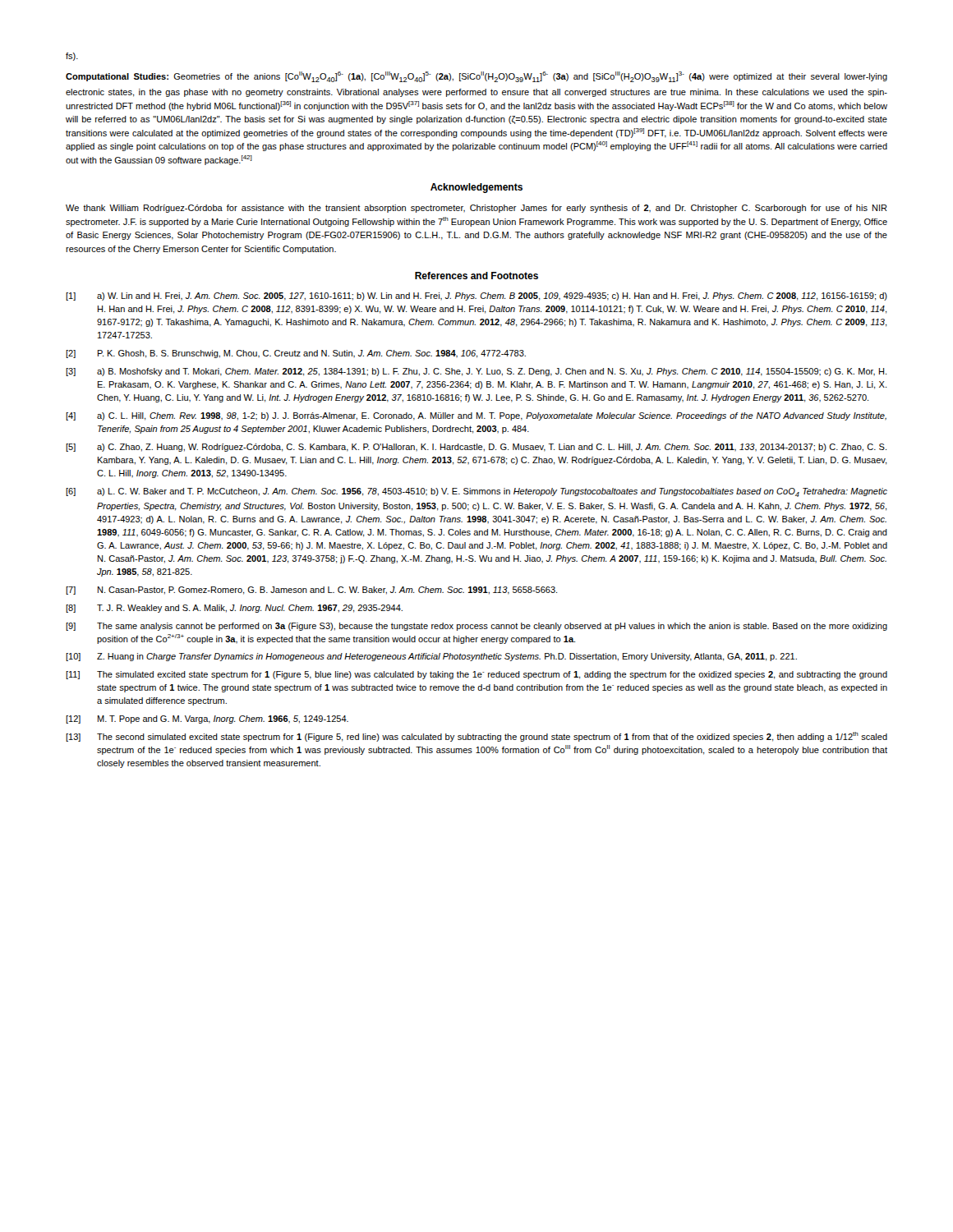This screenshot has width=953, height=1232.
Task: Click on the block starting "[11] The simulated excited"
Action: 476,689
